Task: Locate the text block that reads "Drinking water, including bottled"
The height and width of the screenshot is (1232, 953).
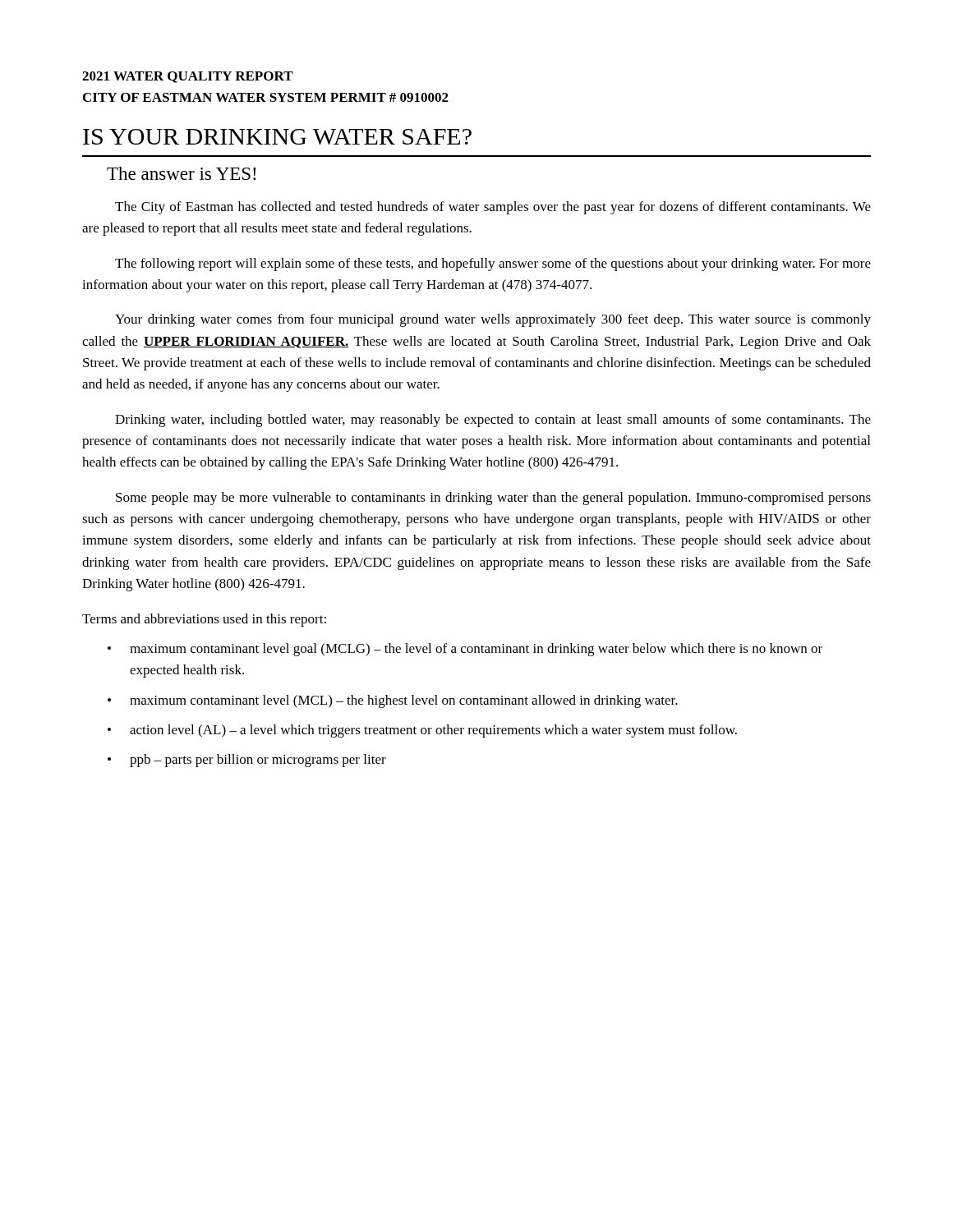Action: tap(476, 441)
